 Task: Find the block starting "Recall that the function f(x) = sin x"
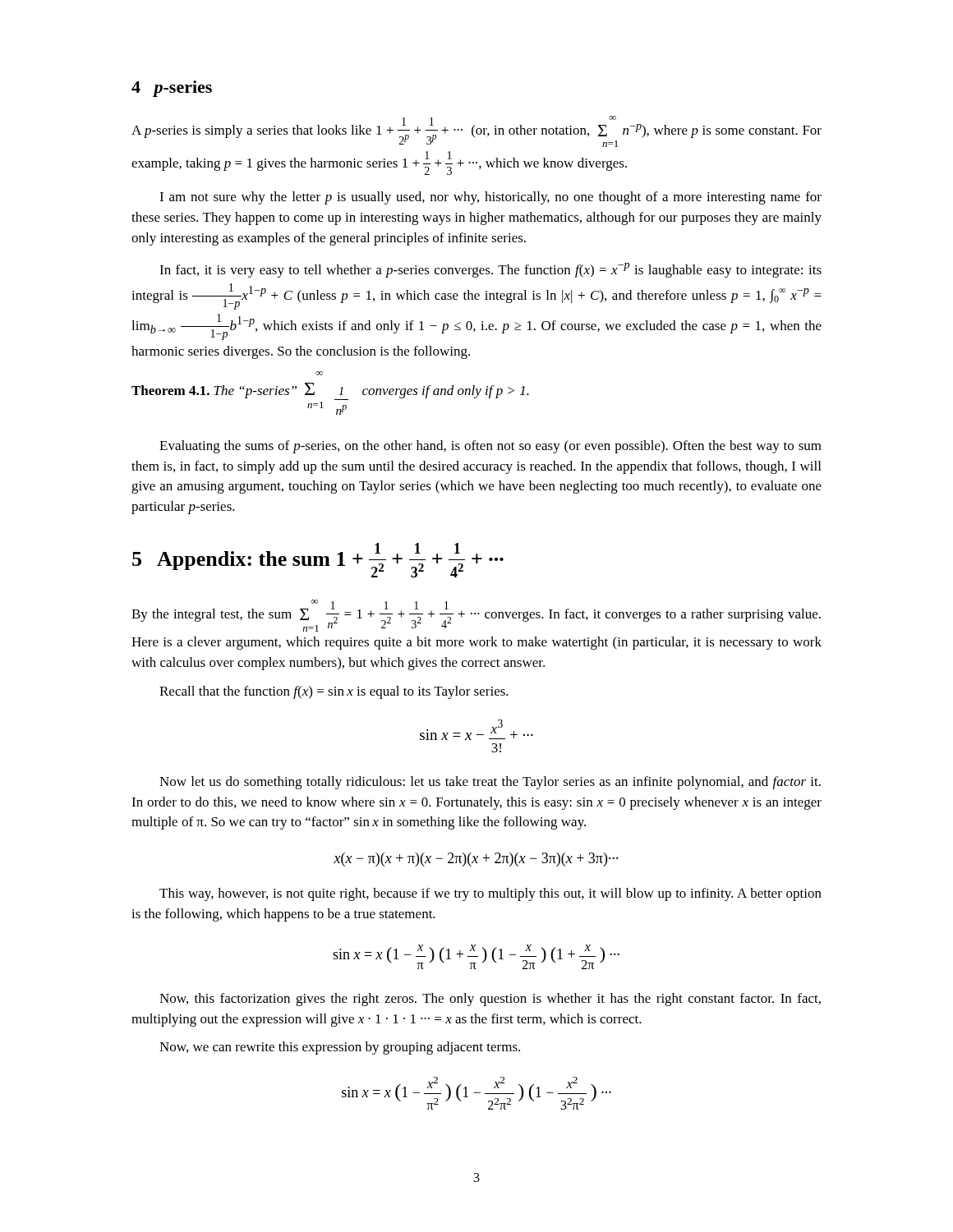tap(476, 691)
